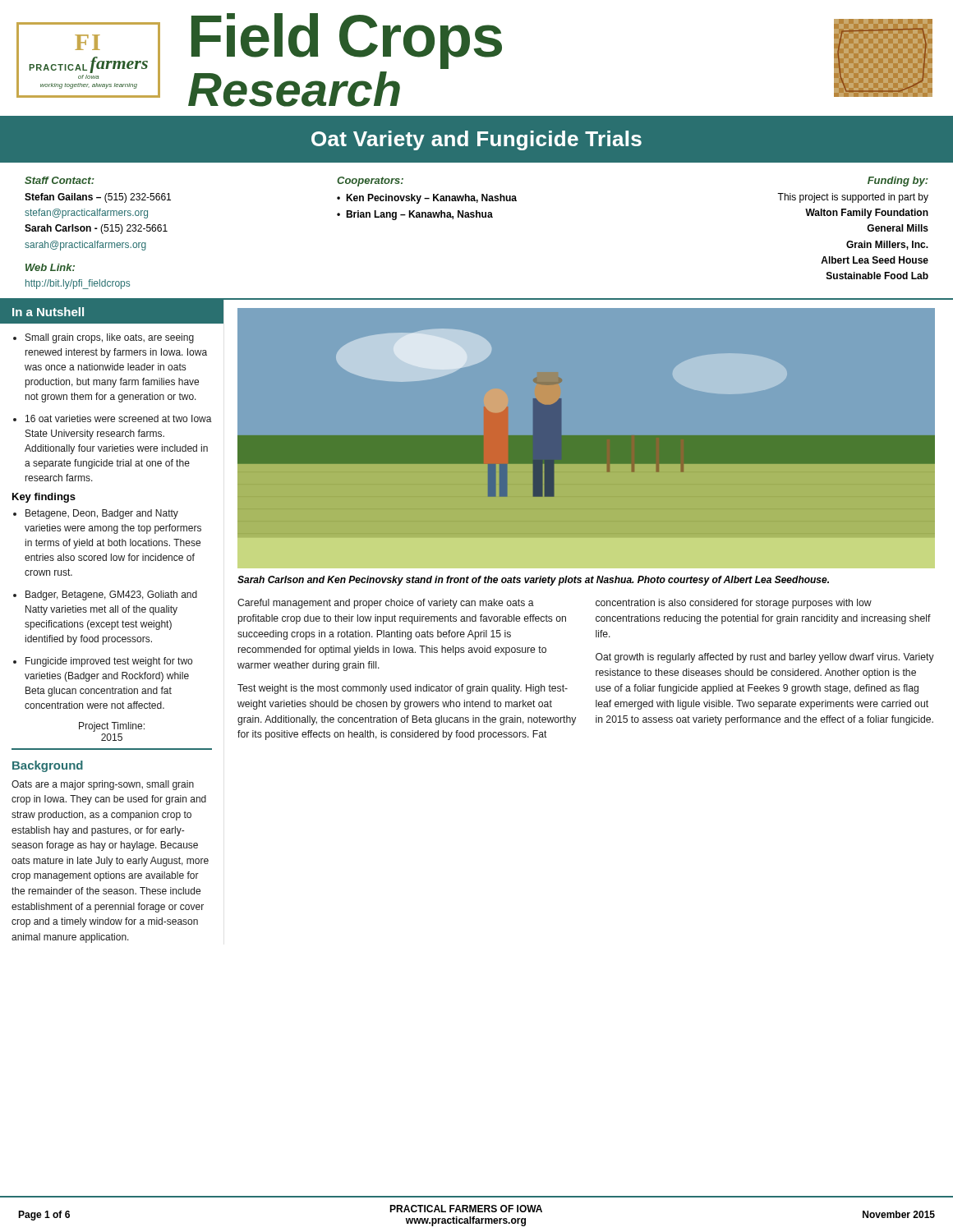This screenshot has height=1232, width=953.
Task: Locate the photo
Action: 586,438
